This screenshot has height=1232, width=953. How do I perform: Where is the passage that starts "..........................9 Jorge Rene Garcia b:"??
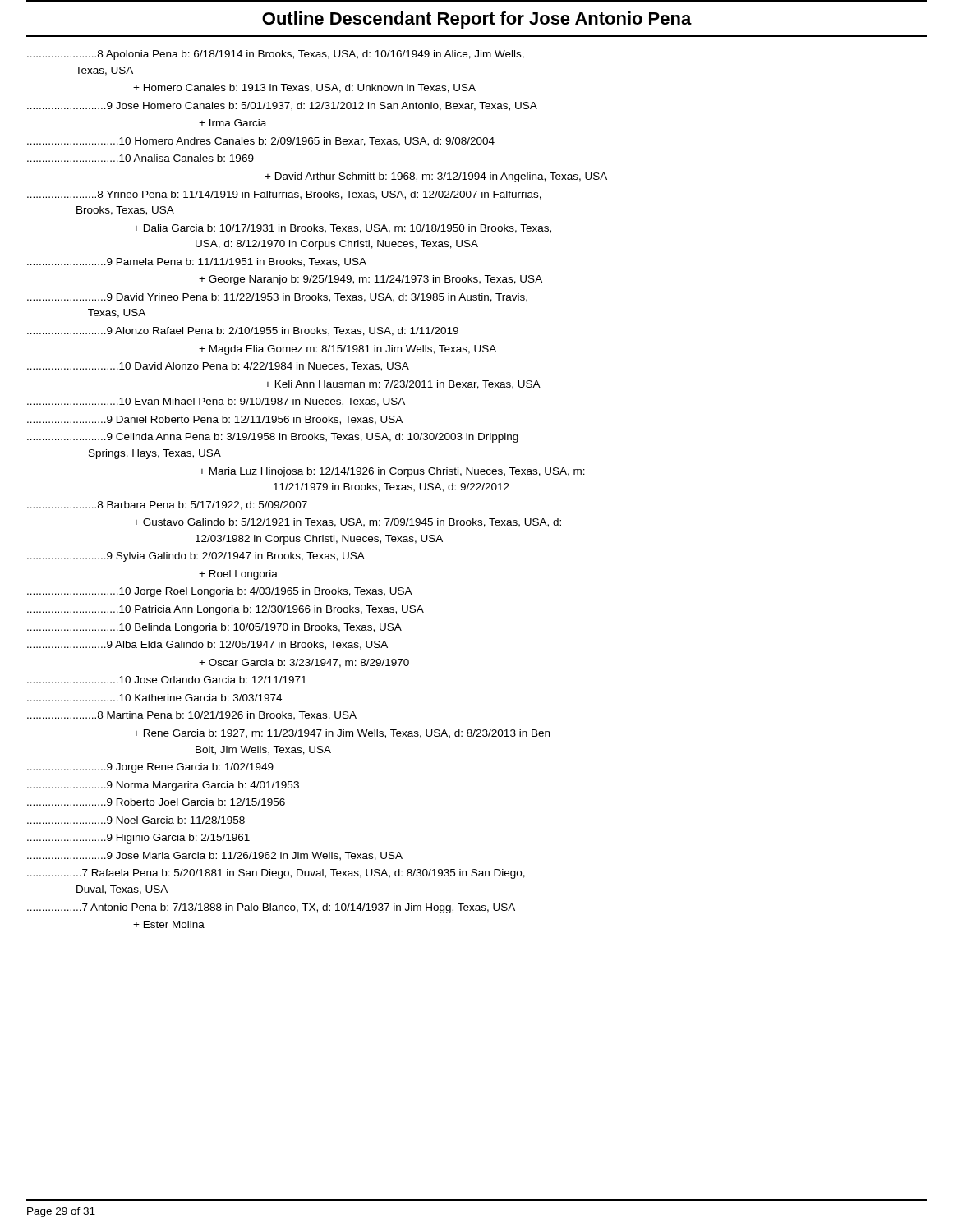(150, 767)
